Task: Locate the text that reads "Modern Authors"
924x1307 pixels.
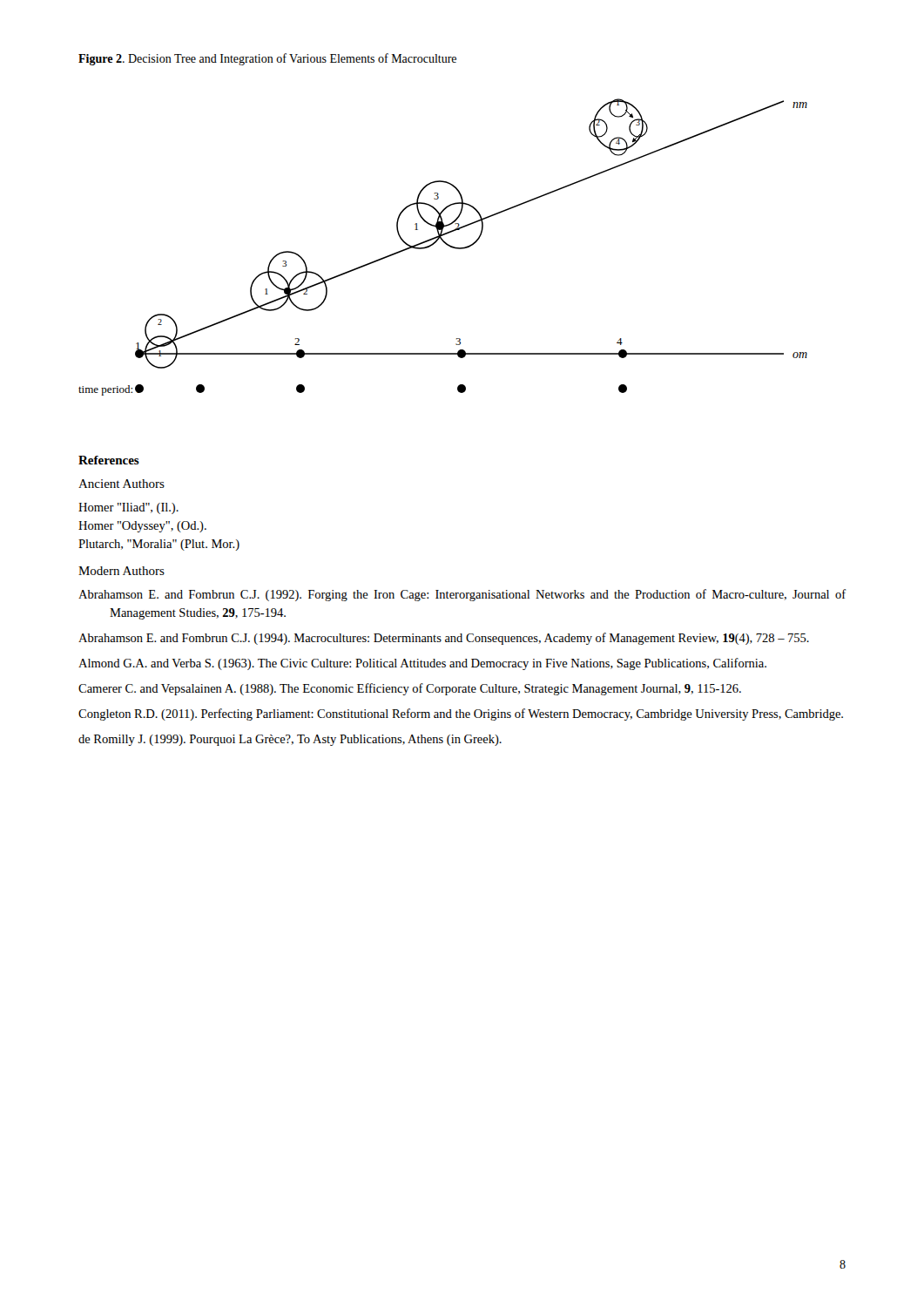Action: 121,571
